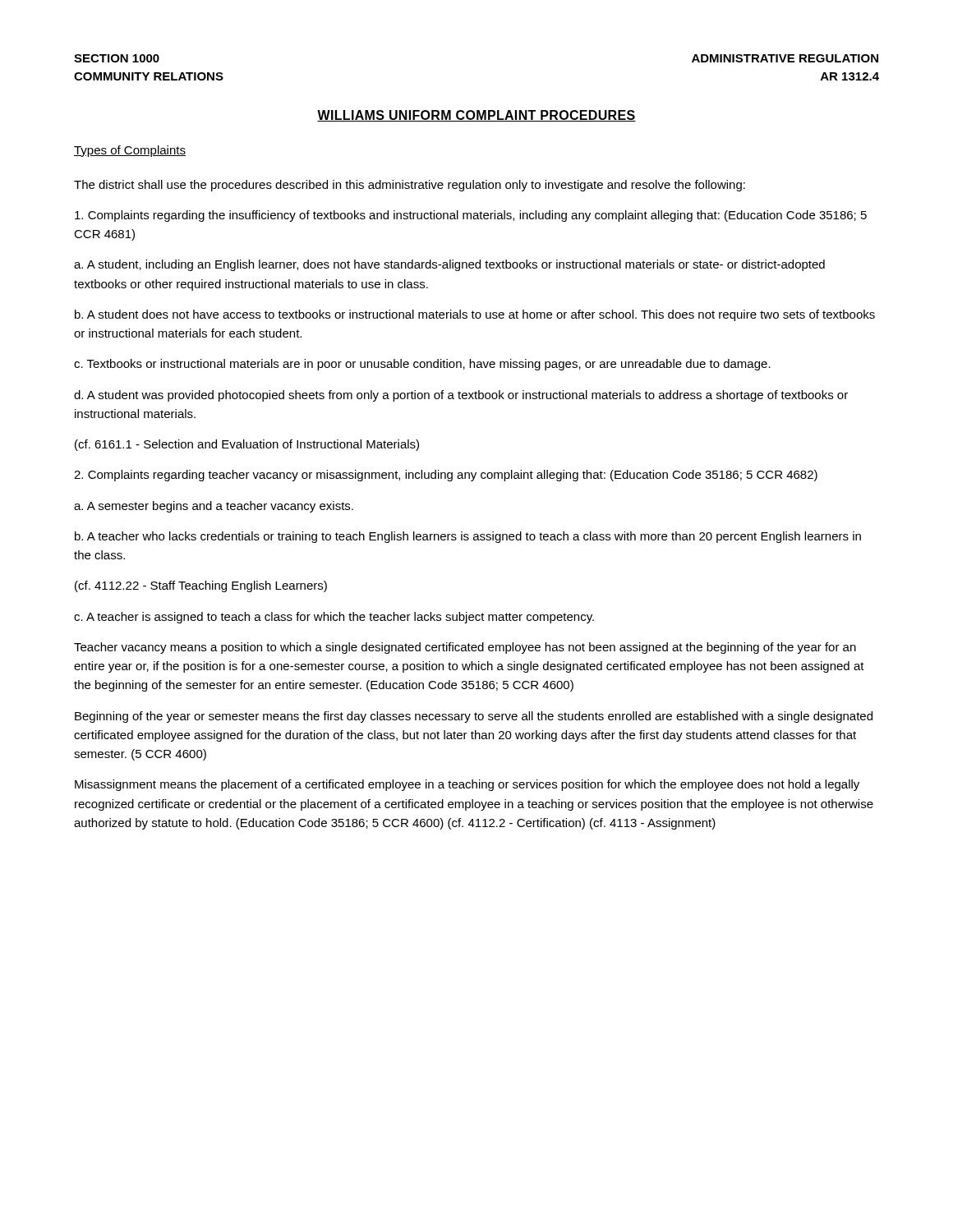Click the passage that begins "(cf. 6161.1 - Selection"
This screenshot has width=953, height=1232.
pyautogui.click(x=247, y=444)
